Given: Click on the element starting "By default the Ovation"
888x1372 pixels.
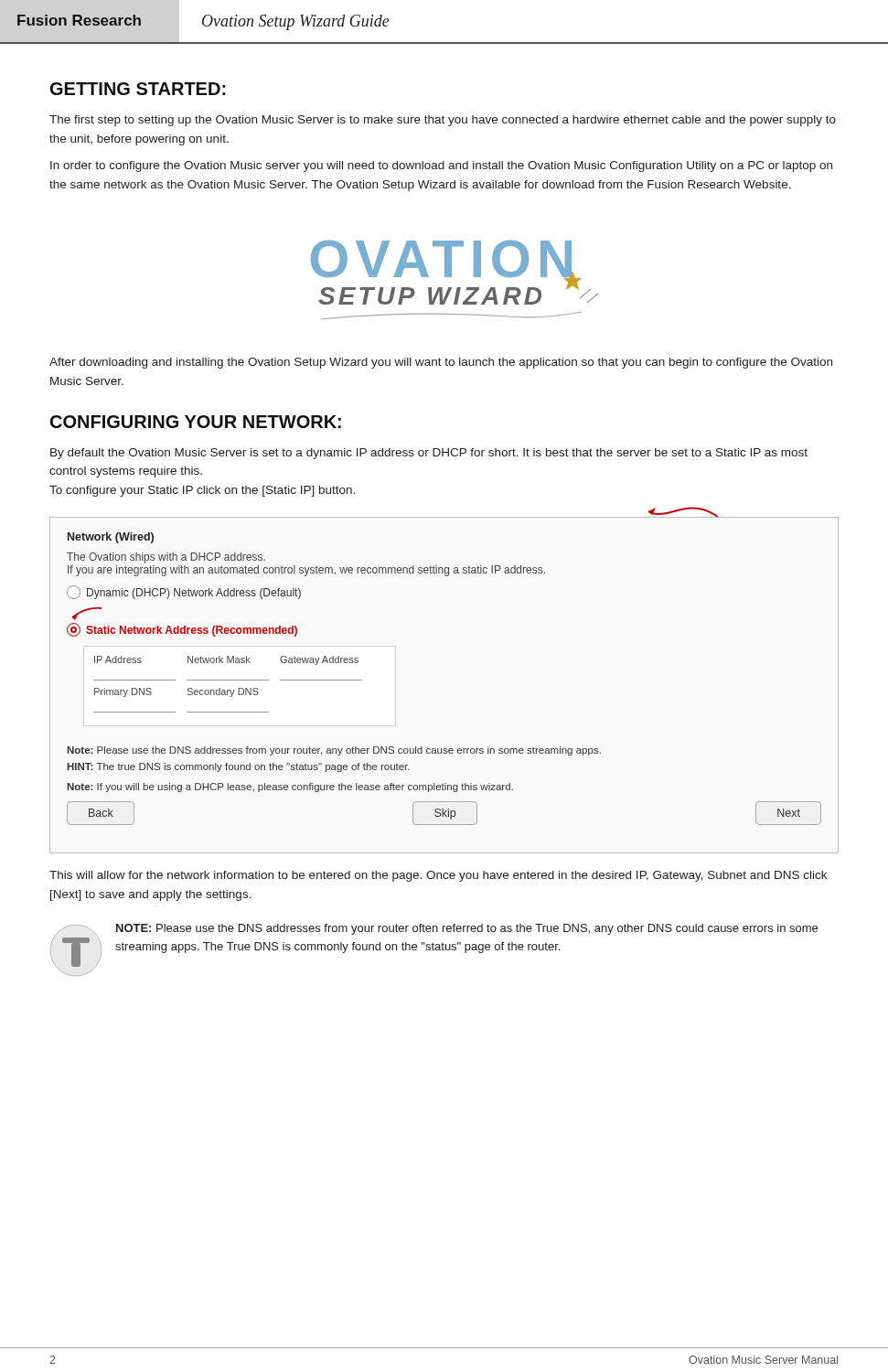Looking at the screenshot, I should click(429, 454).
